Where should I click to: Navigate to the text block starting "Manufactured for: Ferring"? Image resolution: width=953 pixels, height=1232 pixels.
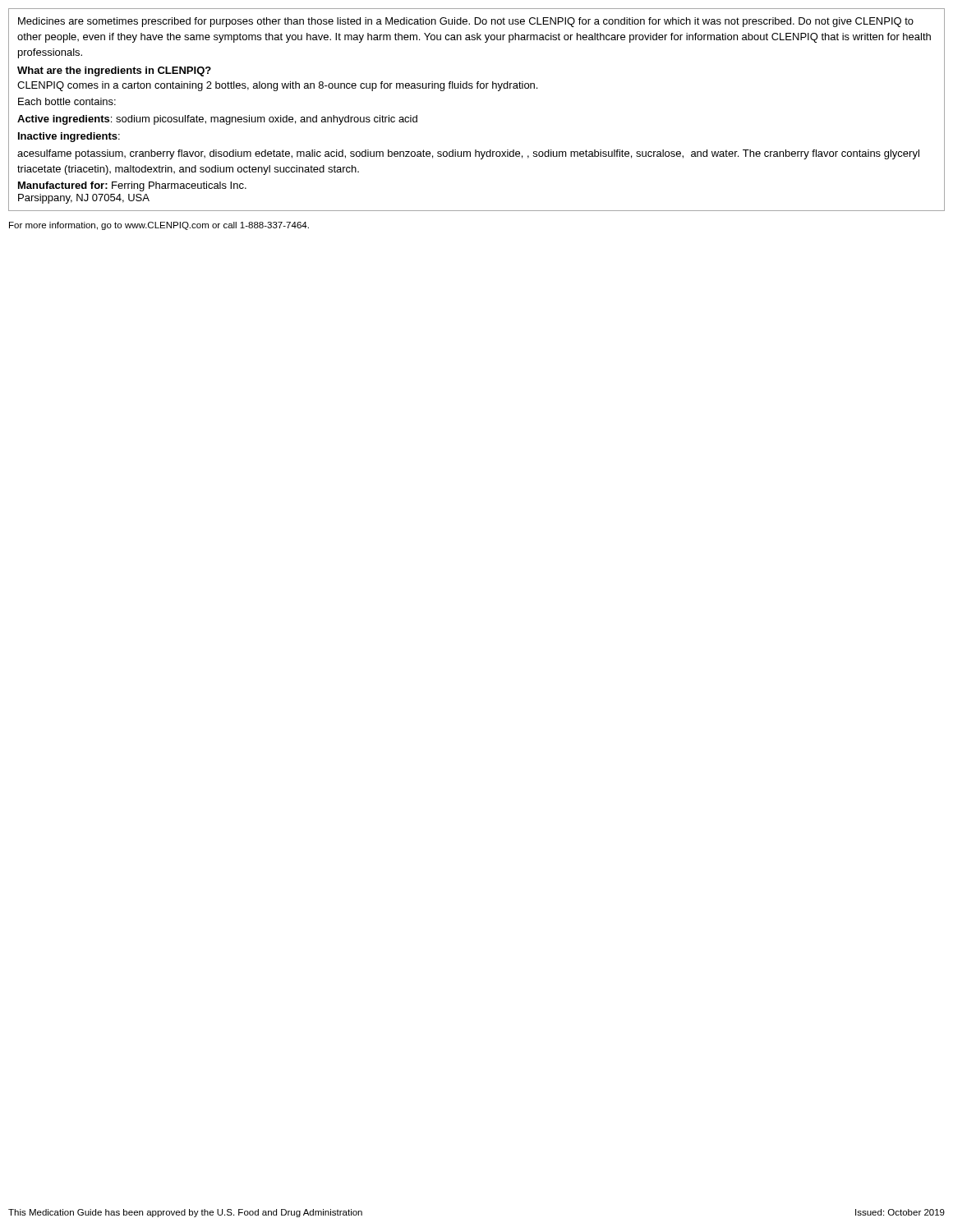click(132, 185)
